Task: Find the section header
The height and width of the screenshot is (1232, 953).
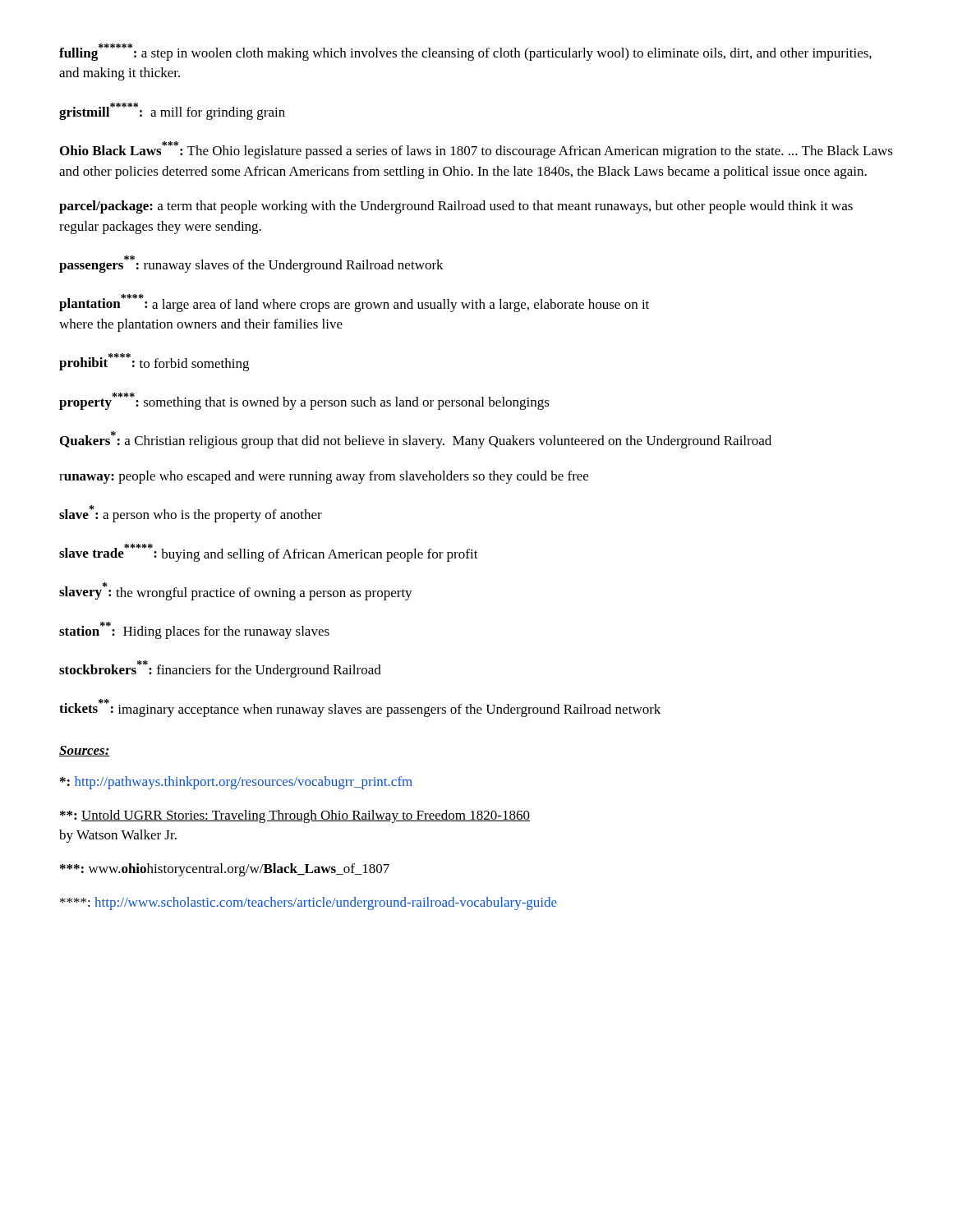Action: coord(84,750)
